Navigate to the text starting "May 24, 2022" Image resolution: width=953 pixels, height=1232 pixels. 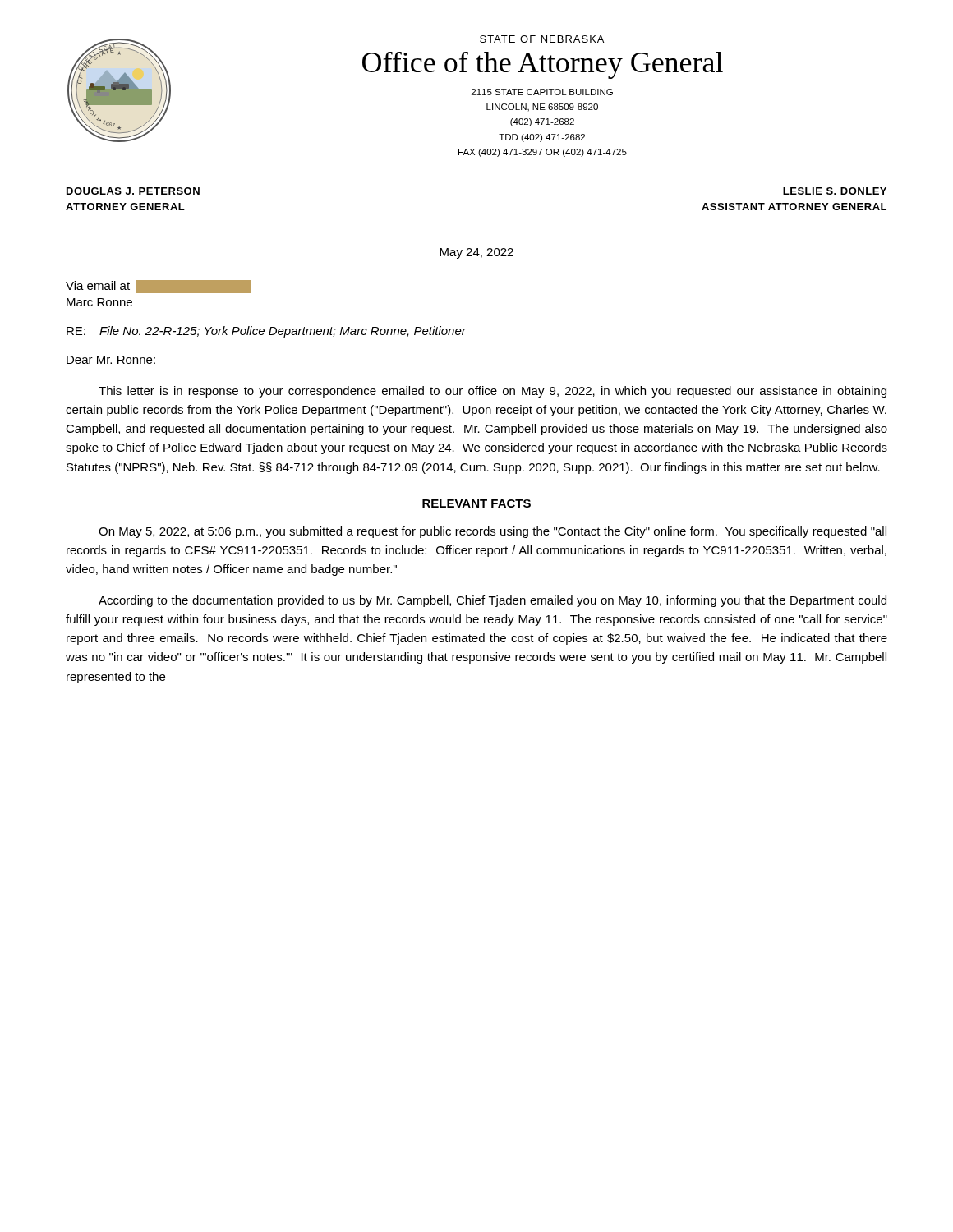pyautogui.click(x=476, y=251)
